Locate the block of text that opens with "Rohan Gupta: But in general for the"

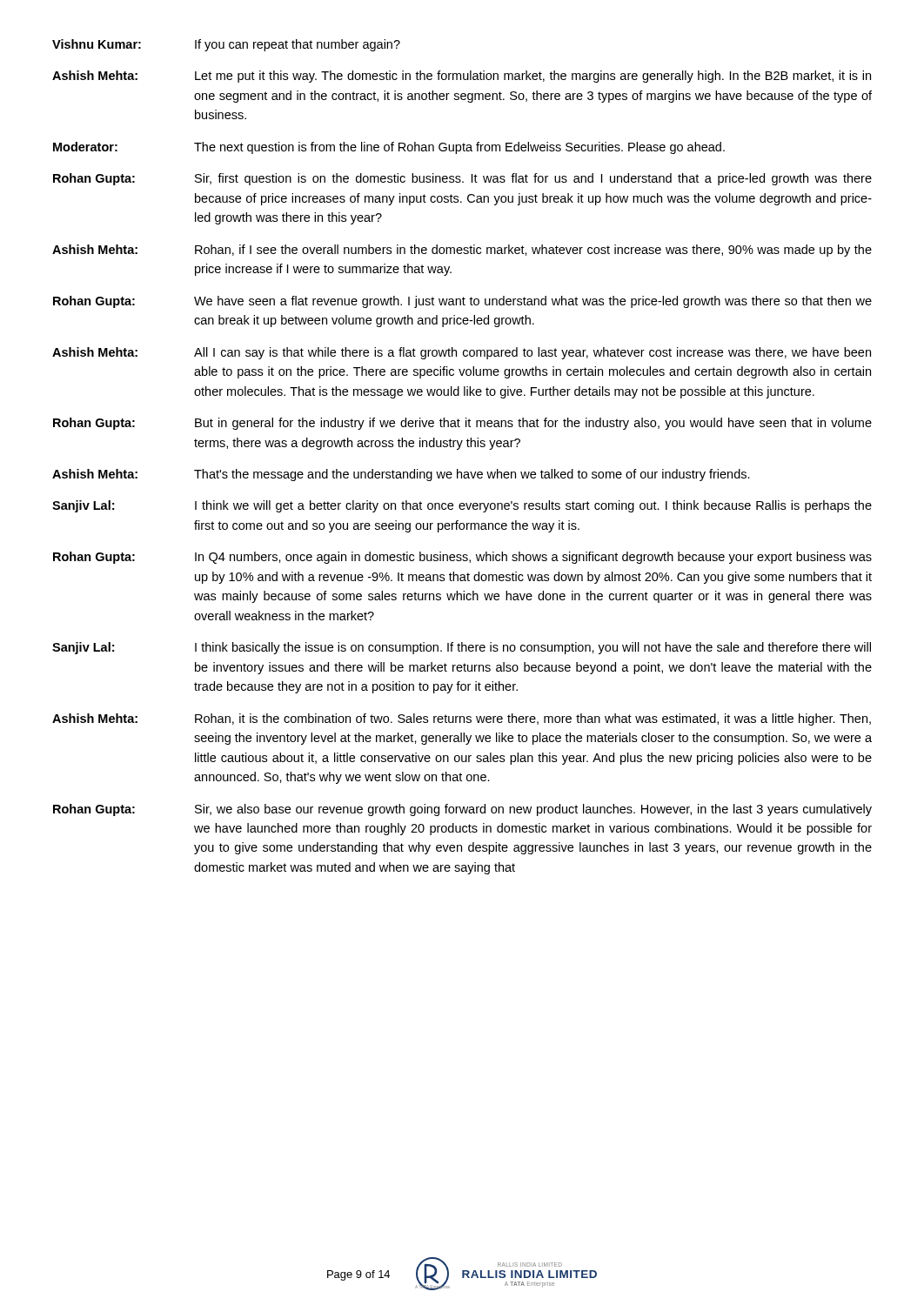pyautogui.click(x=462, y=433)
